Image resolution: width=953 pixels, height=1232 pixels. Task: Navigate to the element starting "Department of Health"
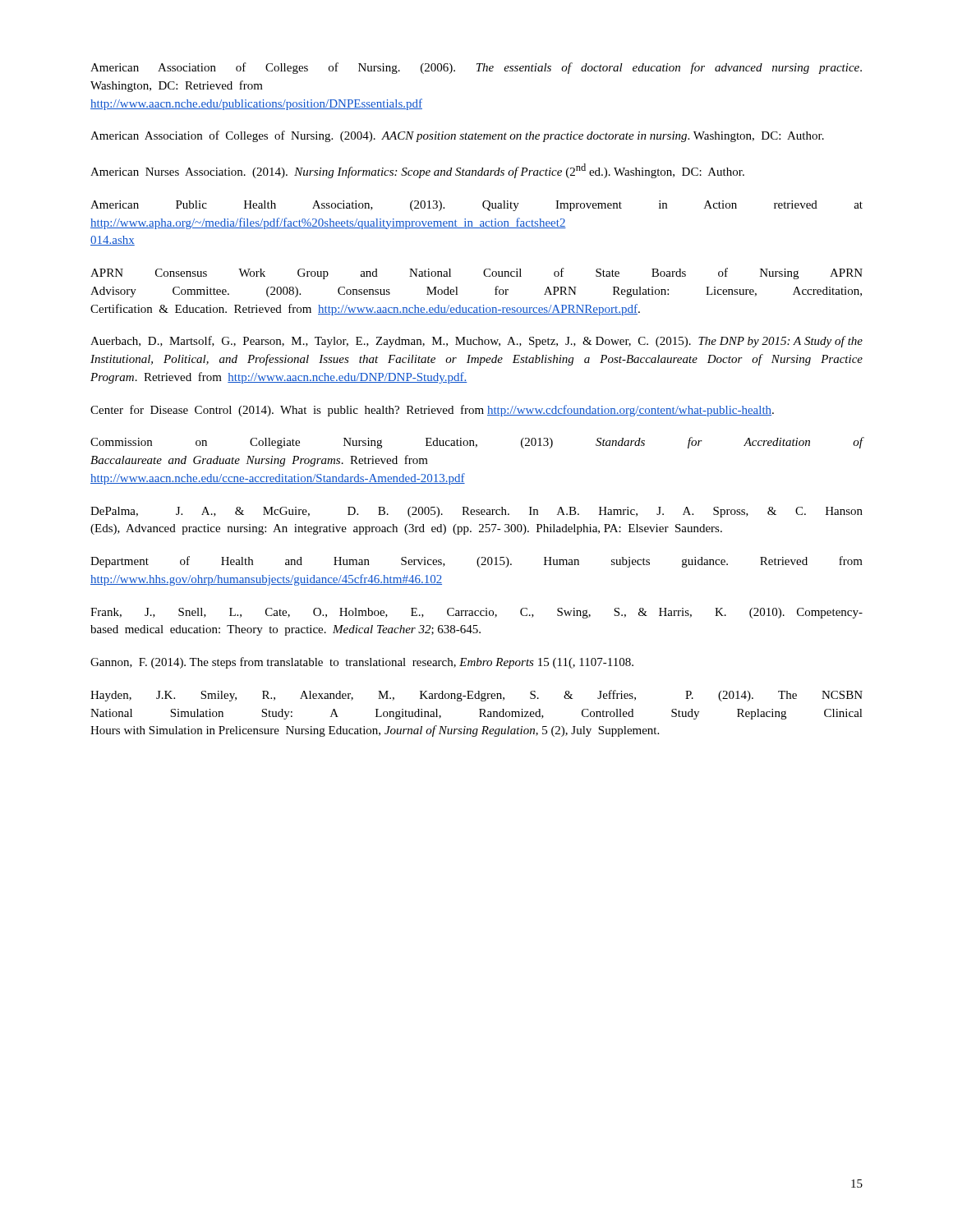click(476, 570)
